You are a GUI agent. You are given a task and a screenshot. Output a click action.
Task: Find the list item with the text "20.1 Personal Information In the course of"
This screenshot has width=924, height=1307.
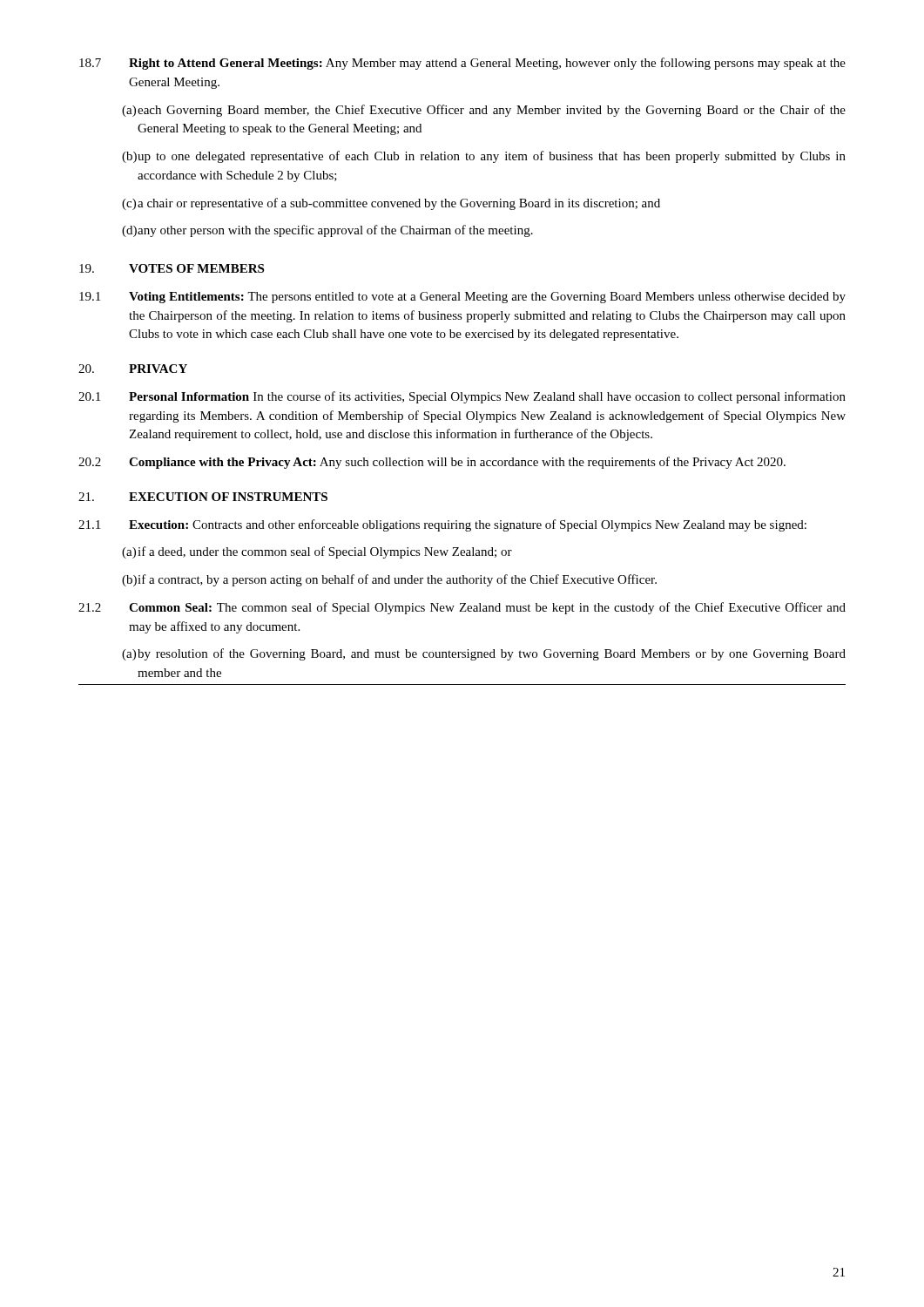pyautogui.click(x=462, y=416)
